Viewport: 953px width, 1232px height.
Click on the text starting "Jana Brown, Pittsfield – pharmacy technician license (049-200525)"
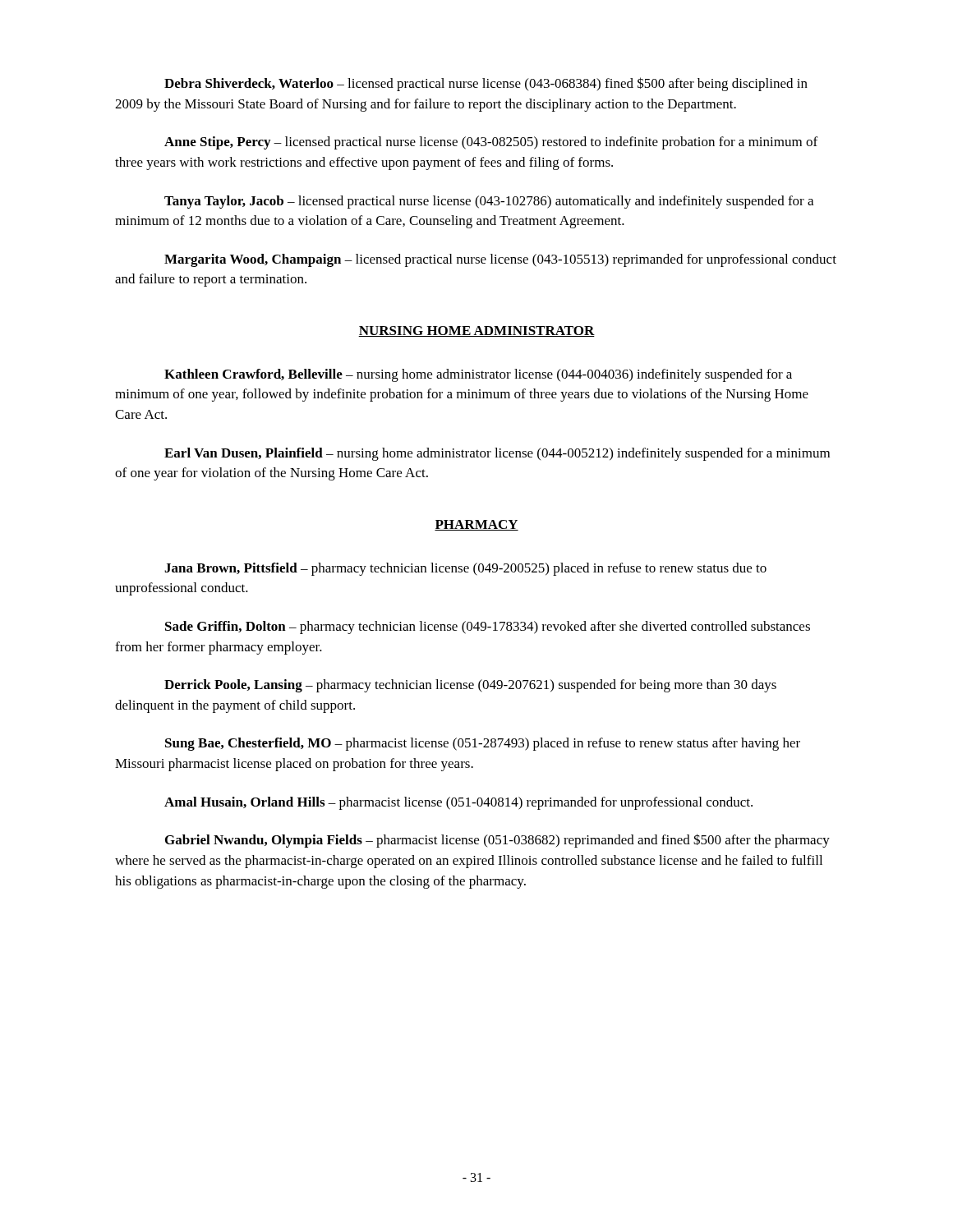[476, 578]
